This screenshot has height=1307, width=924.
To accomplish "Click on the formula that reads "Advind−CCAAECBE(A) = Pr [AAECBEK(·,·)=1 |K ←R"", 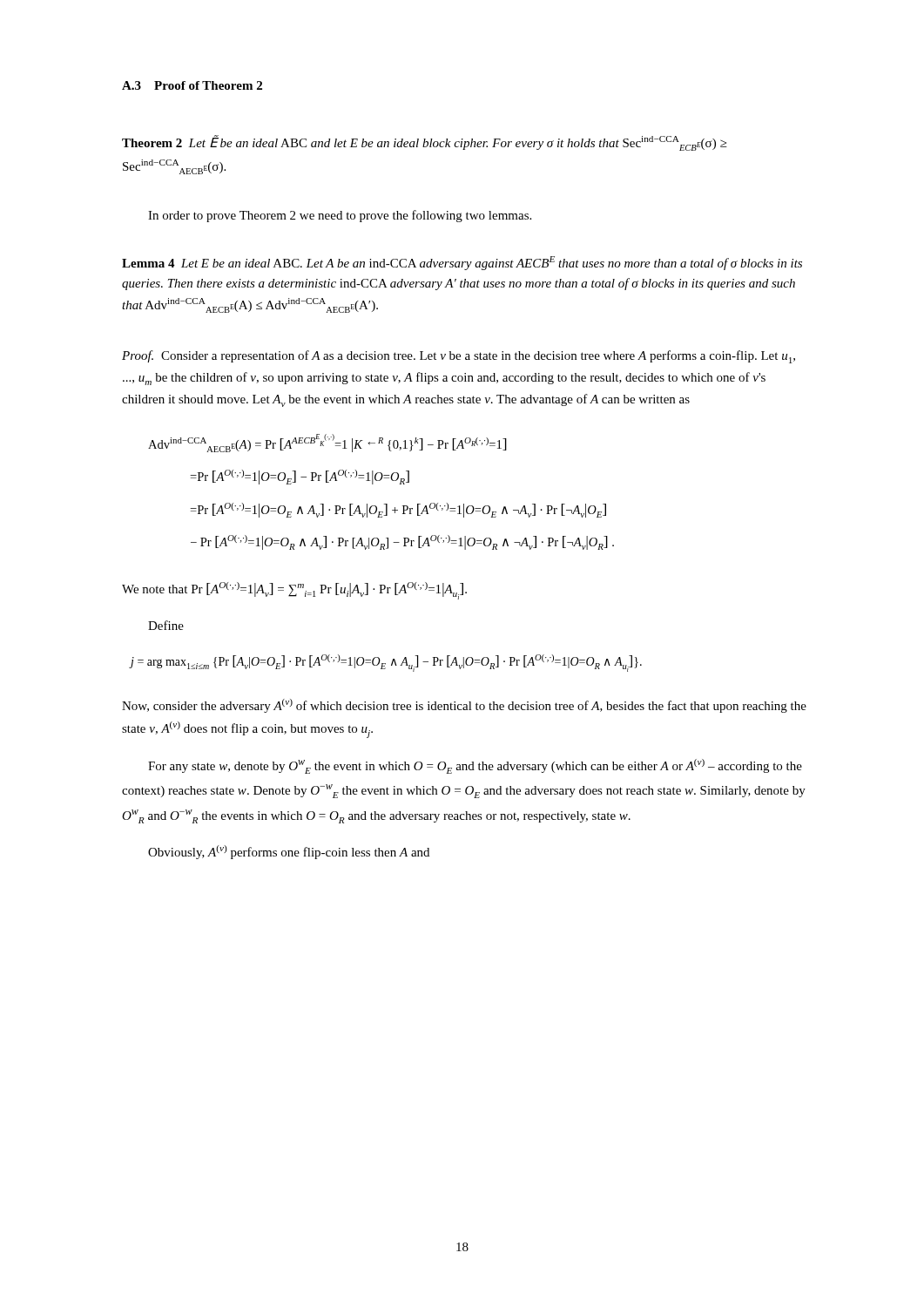I will tap(327, 443).
